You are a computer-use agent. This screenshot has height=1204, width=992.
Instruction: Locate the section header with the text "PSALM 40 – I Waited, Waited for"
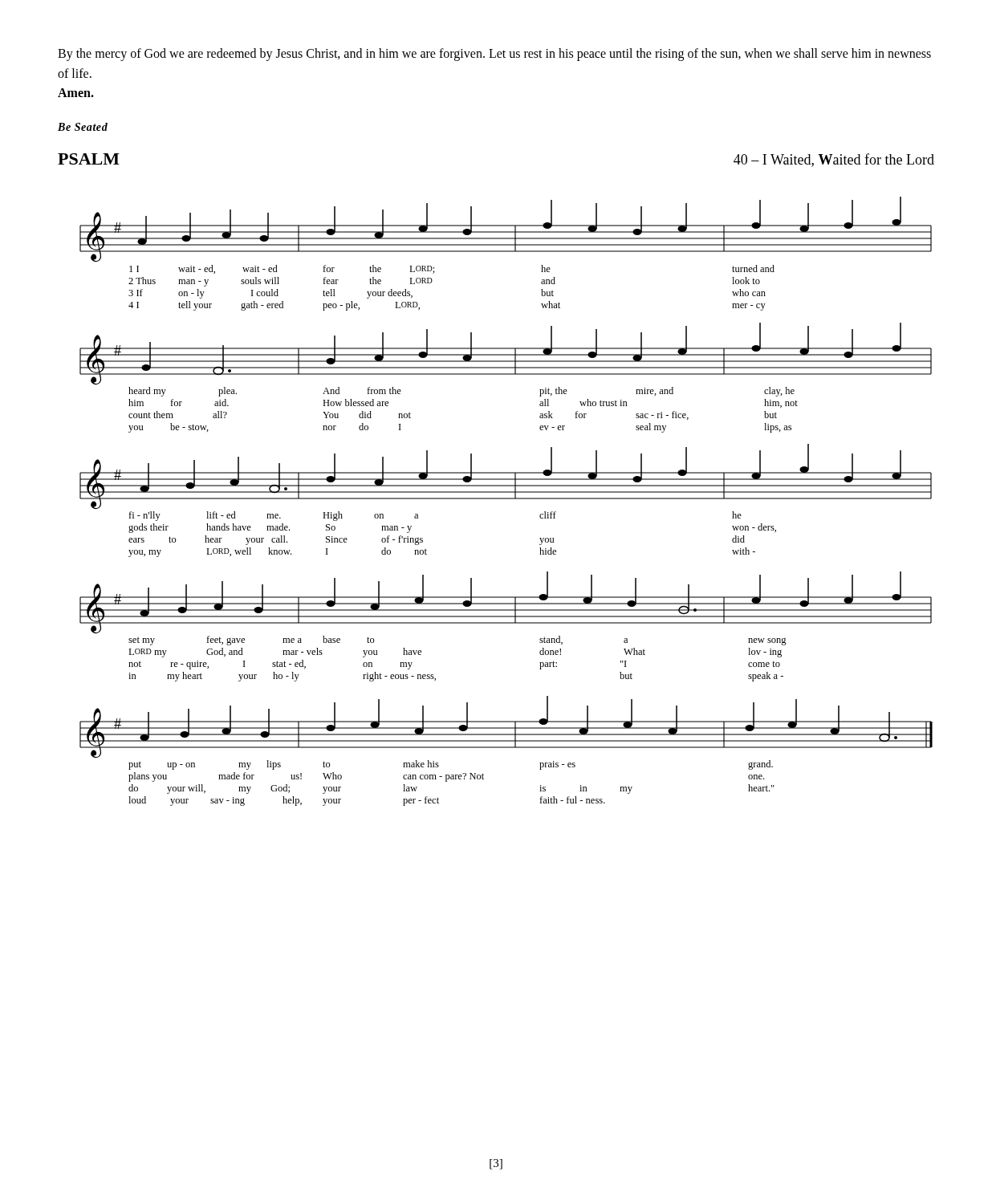pyautogui.click(x=89, y=160)
